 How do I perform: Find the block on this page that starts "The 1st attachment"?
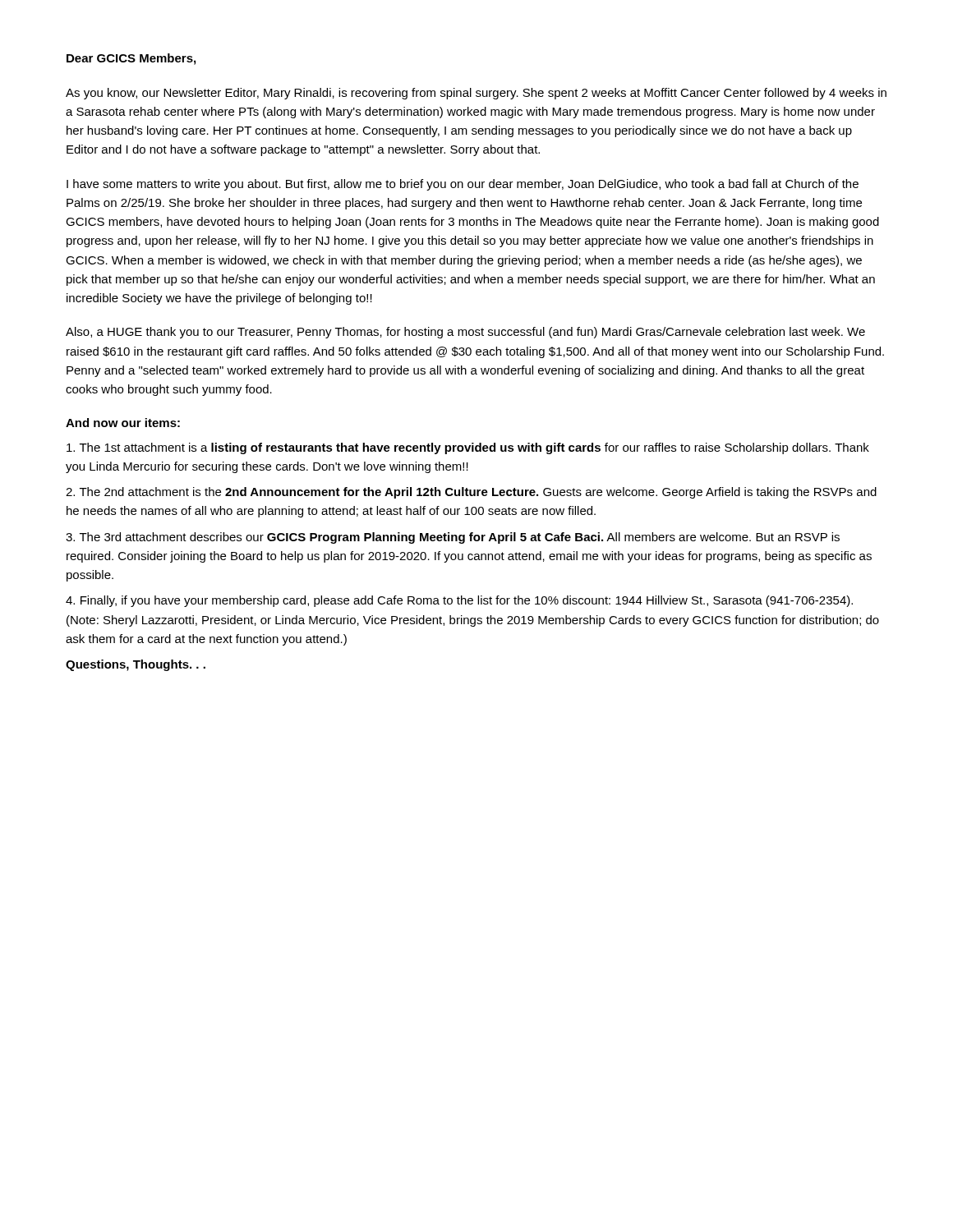click(x=467, y=456)
